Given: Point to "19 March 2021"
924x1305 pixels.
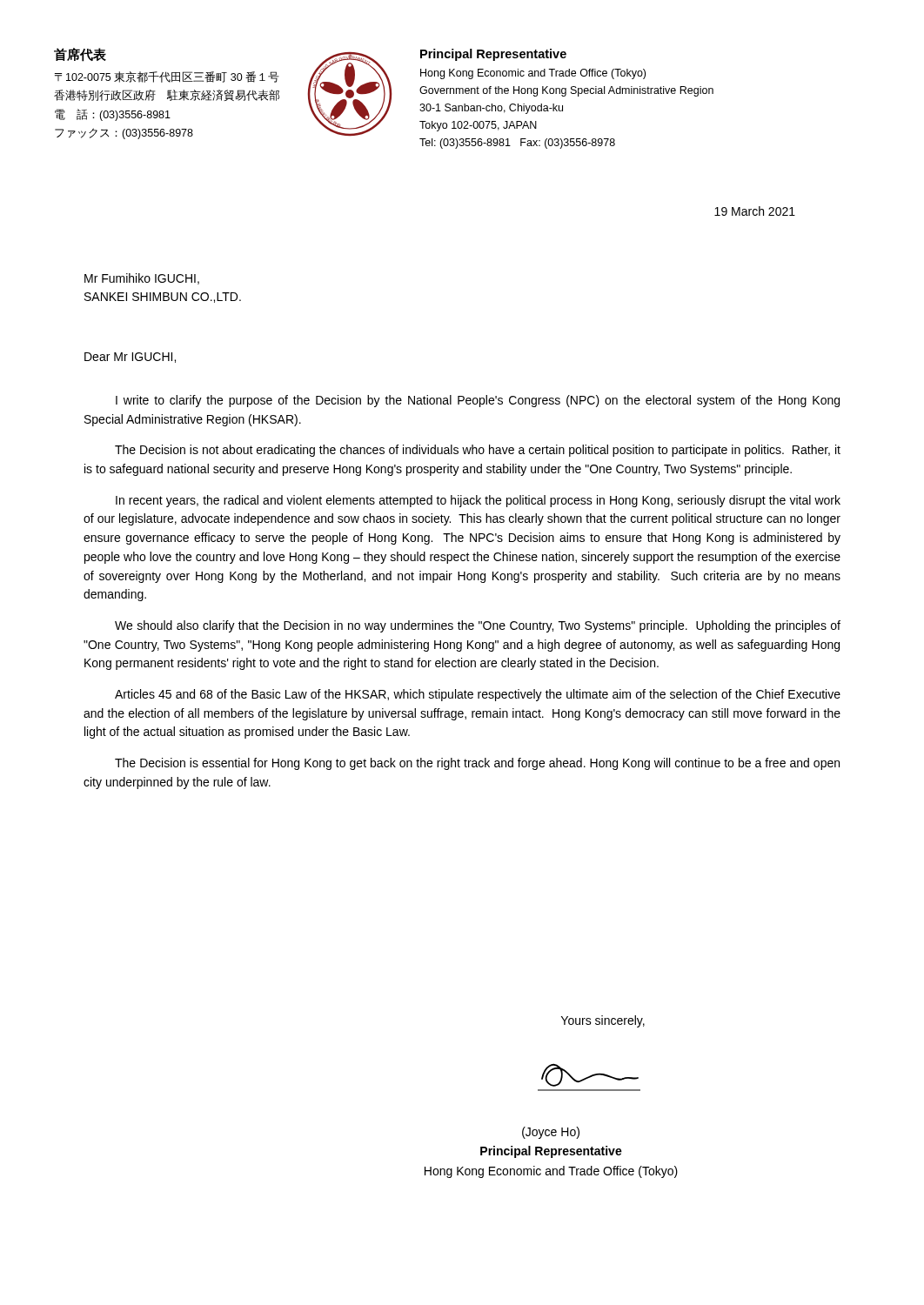Looking at the screenshot, I should coord(755,211).
